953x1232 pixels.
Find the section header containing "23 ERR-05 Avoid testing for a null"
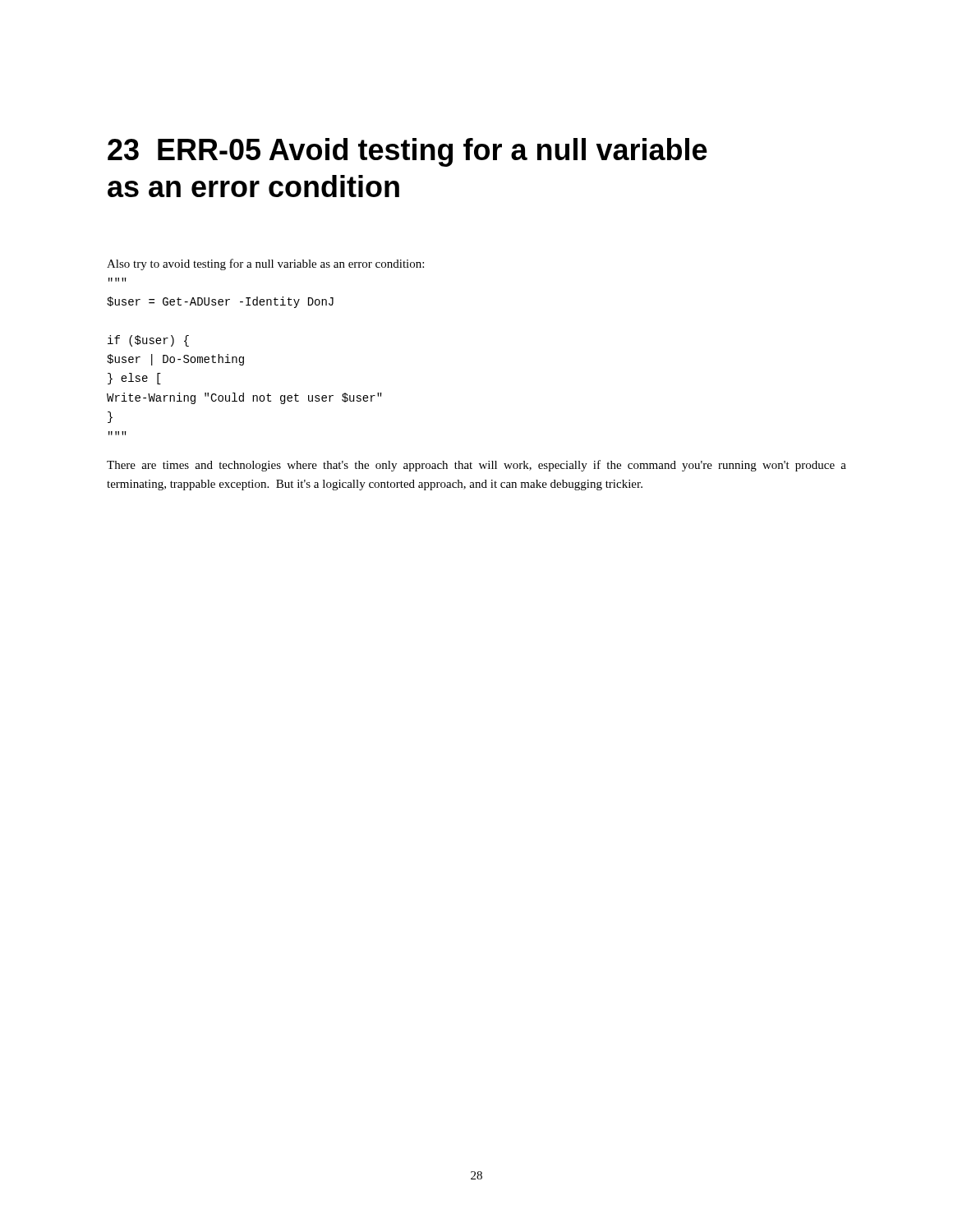(476, 168)
